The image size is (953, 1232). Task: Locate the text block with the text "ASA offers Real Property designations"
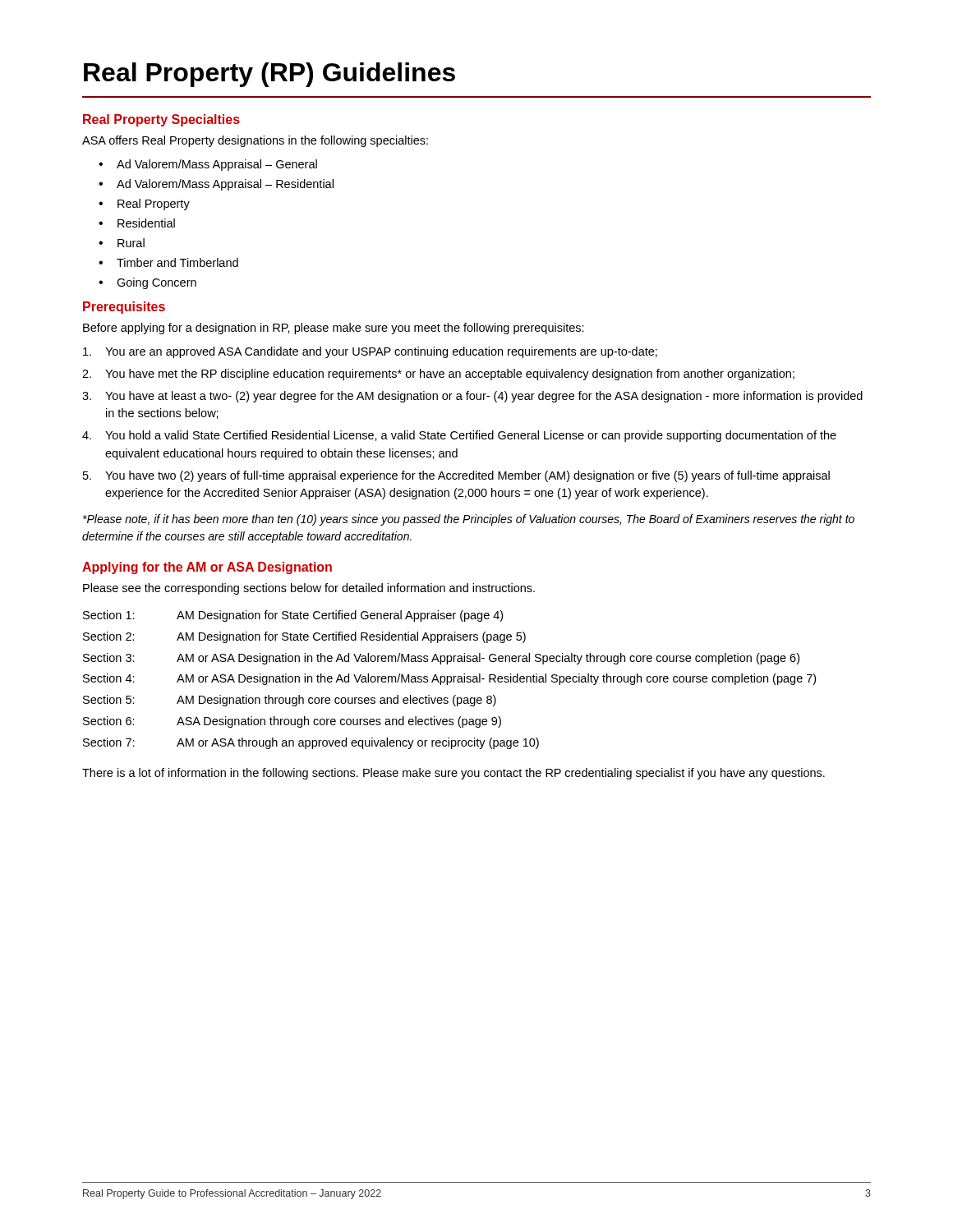tap(255, 141)
